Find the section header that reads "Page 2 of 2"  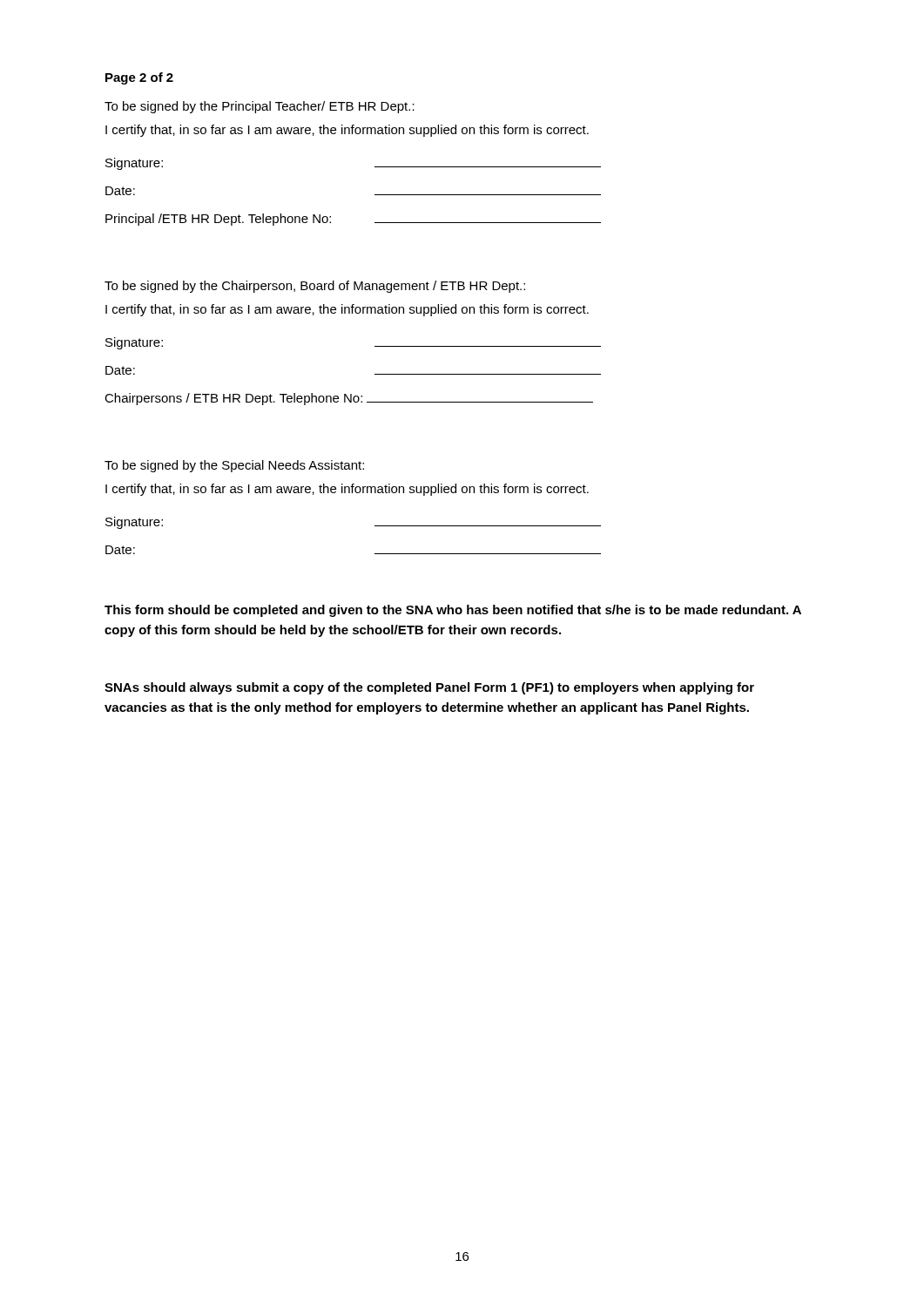coord(139,77)
